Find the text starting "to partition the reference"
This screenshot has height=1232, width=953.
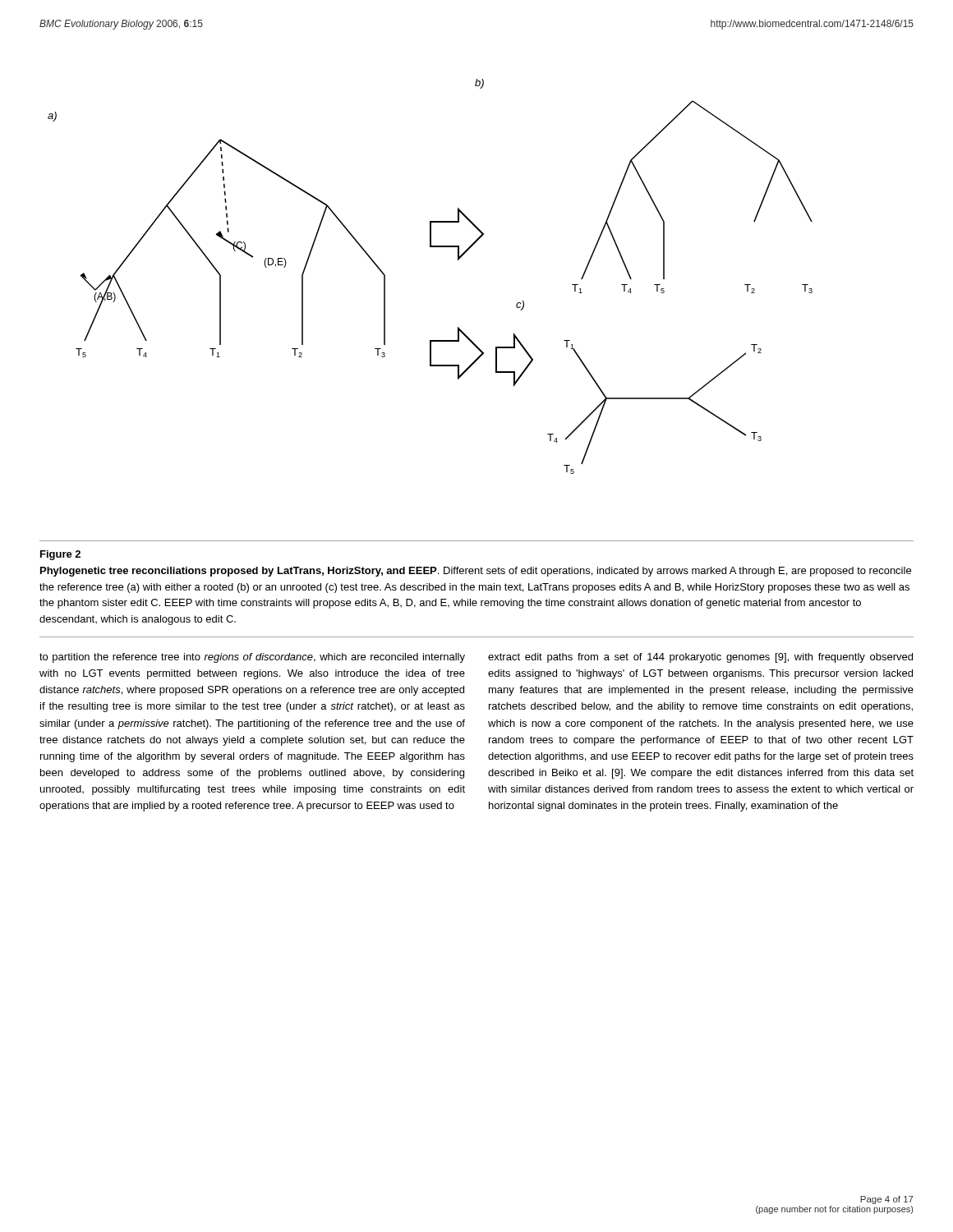point(252,731)
